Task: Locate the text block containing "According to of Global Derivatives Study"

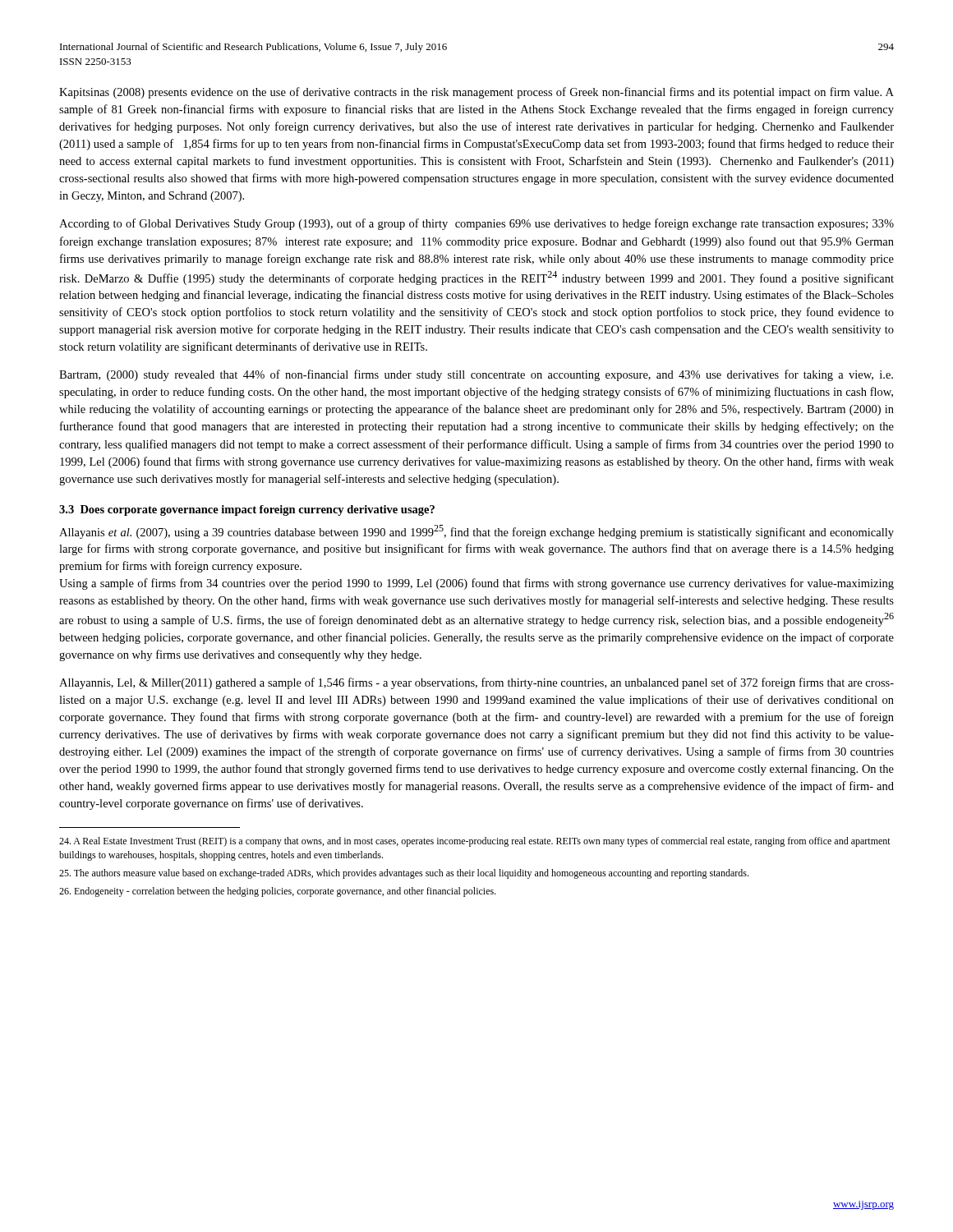Action: click(x=476, y=285)
